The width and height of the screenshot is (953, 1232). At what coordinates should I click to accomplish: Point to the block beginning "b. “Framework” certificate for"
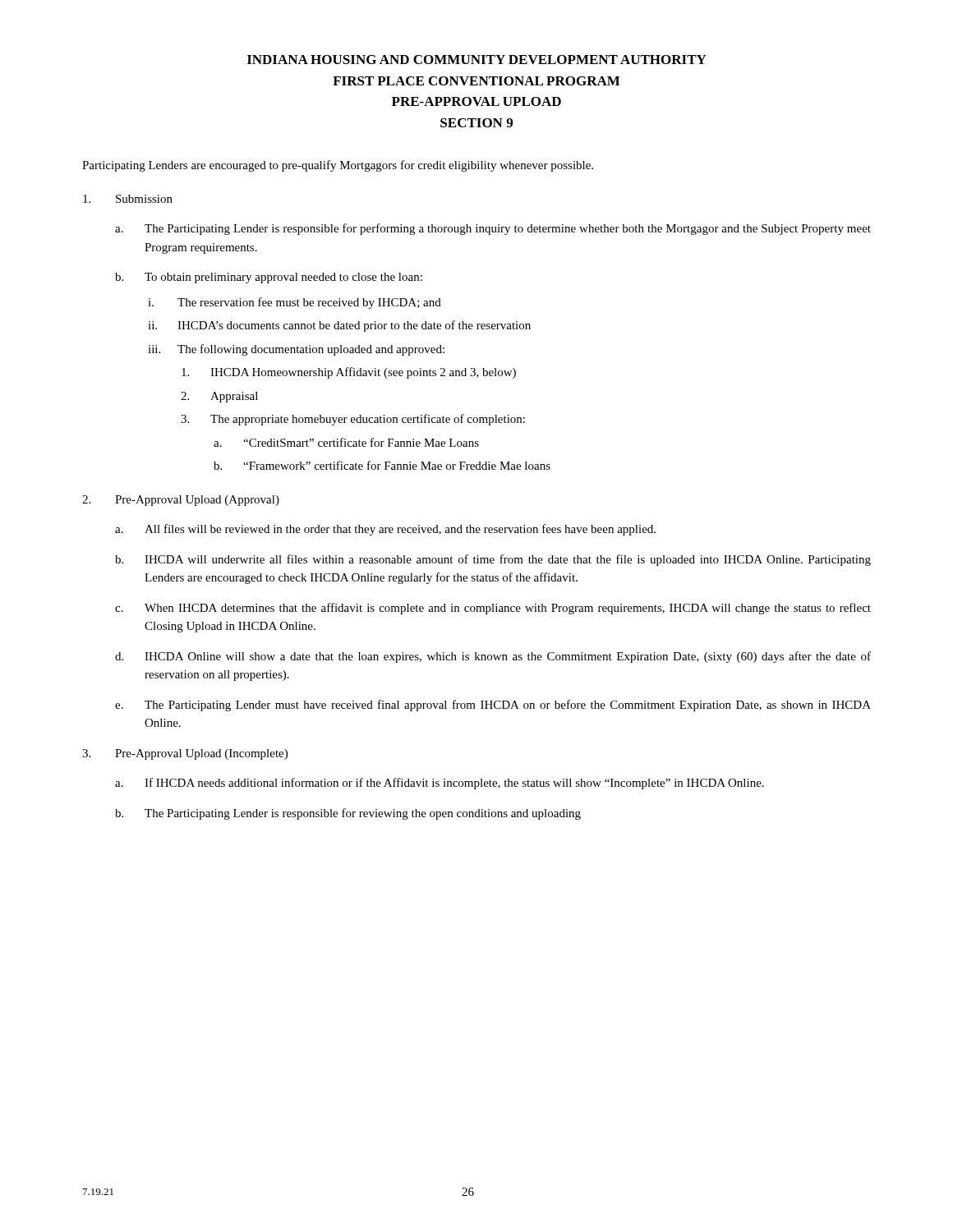click(x=542, y=466)
